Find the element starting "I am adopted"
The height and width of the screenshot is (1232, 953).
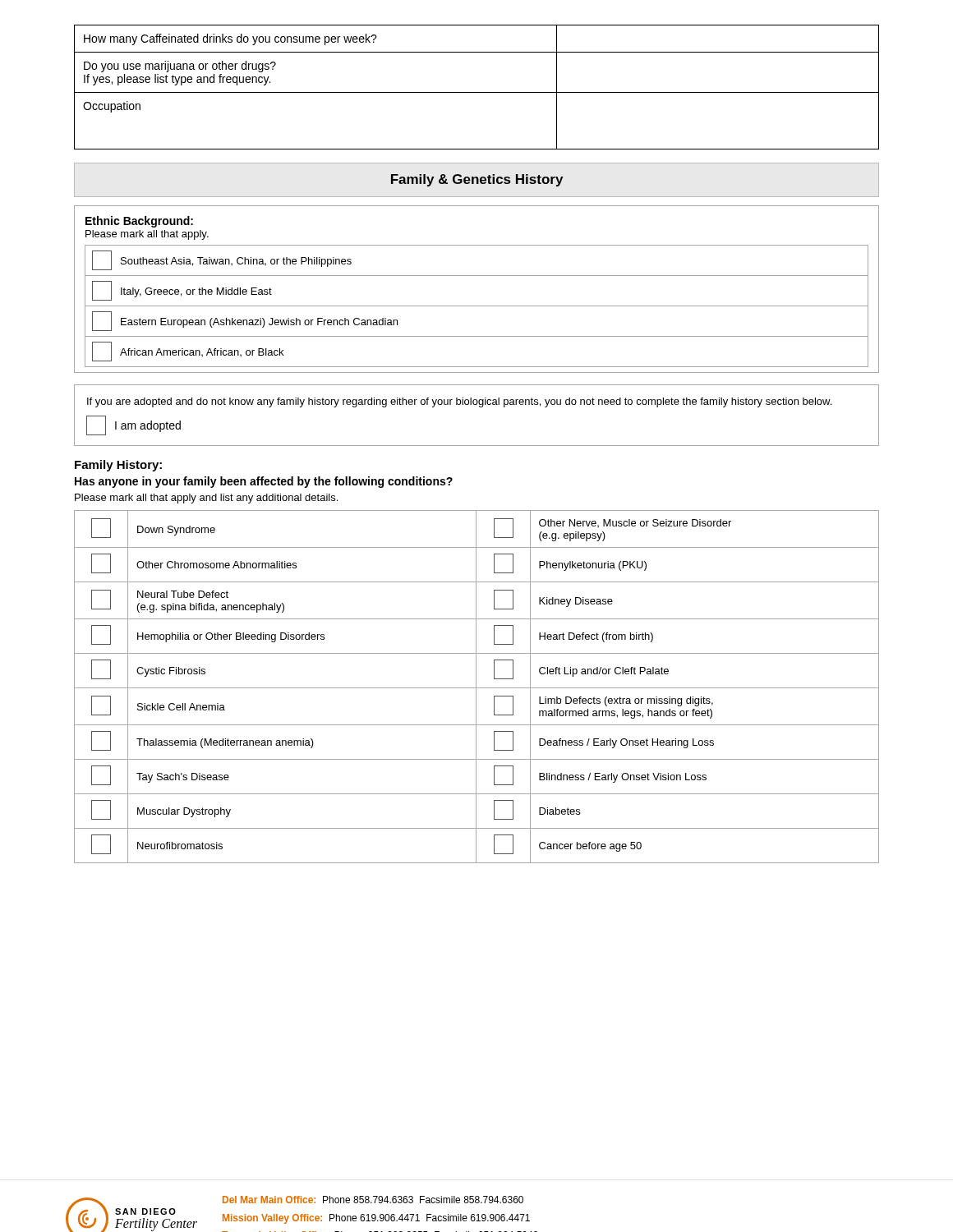(x=134, y=425)
